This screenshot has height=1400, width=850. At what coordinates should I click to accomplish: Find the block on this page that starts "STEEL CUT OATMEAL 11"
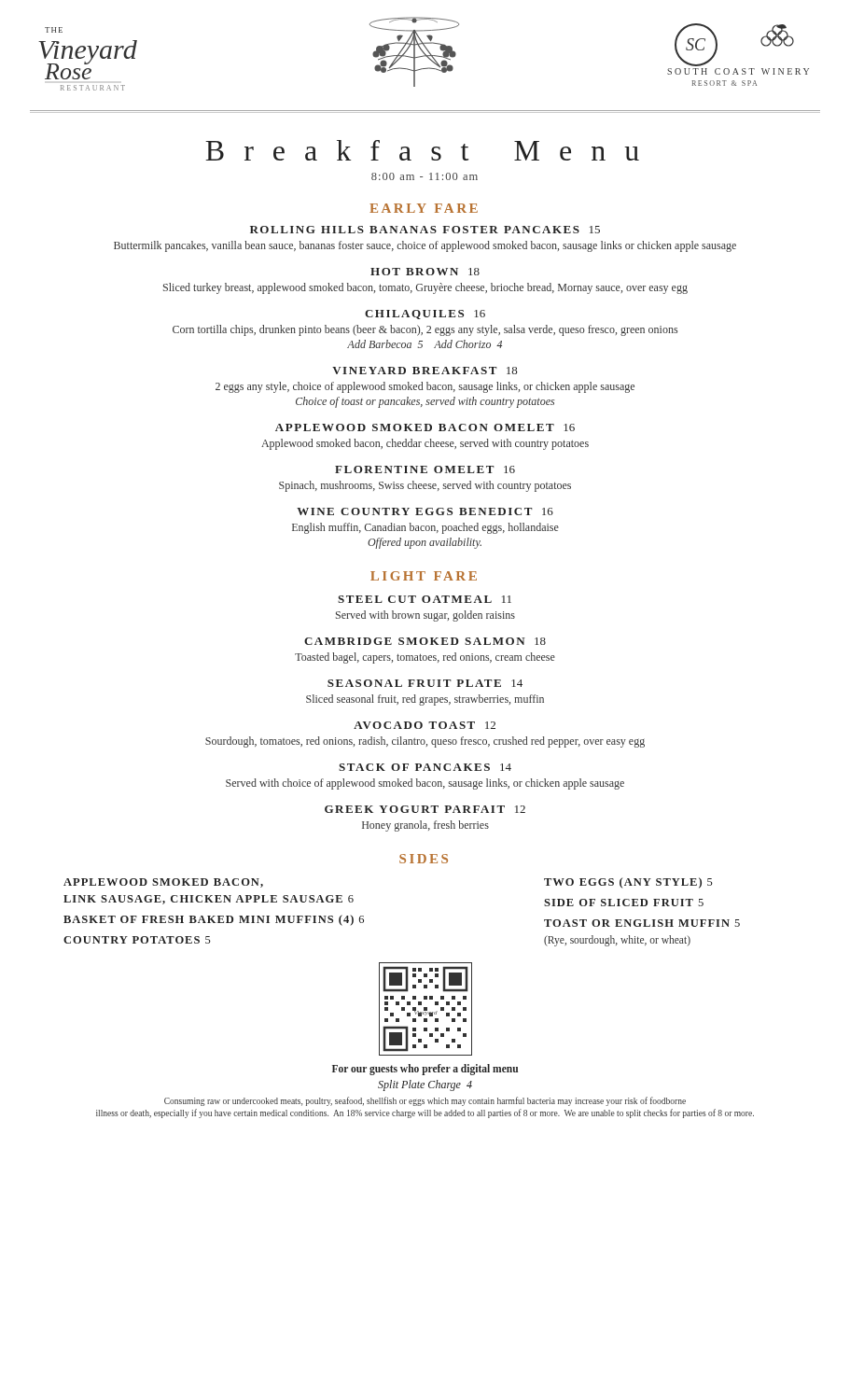click(x=425, y=606)
